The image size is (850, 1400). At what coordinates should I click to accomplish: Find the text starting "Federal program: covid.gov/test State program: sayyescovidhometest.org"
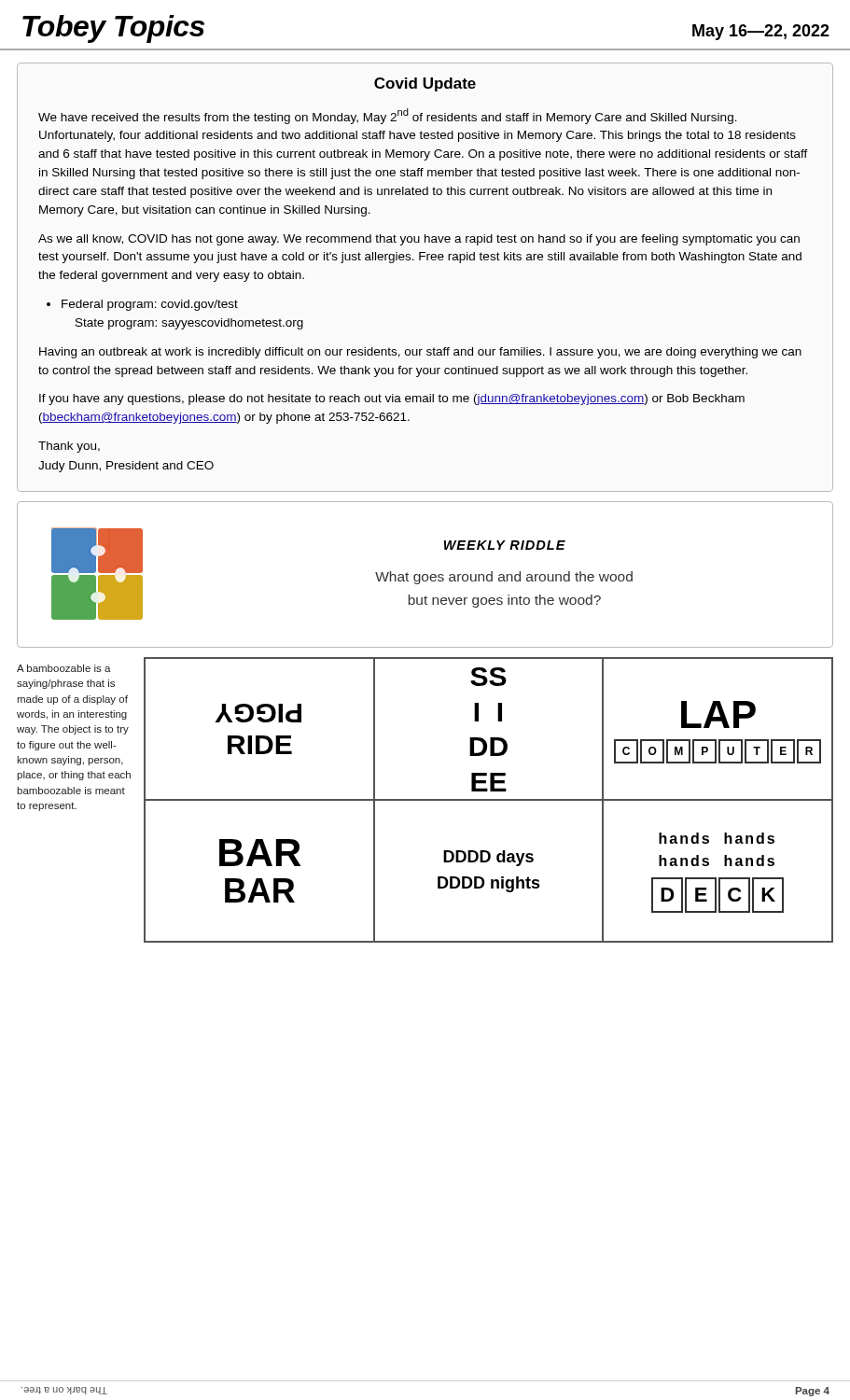(142, 305)
